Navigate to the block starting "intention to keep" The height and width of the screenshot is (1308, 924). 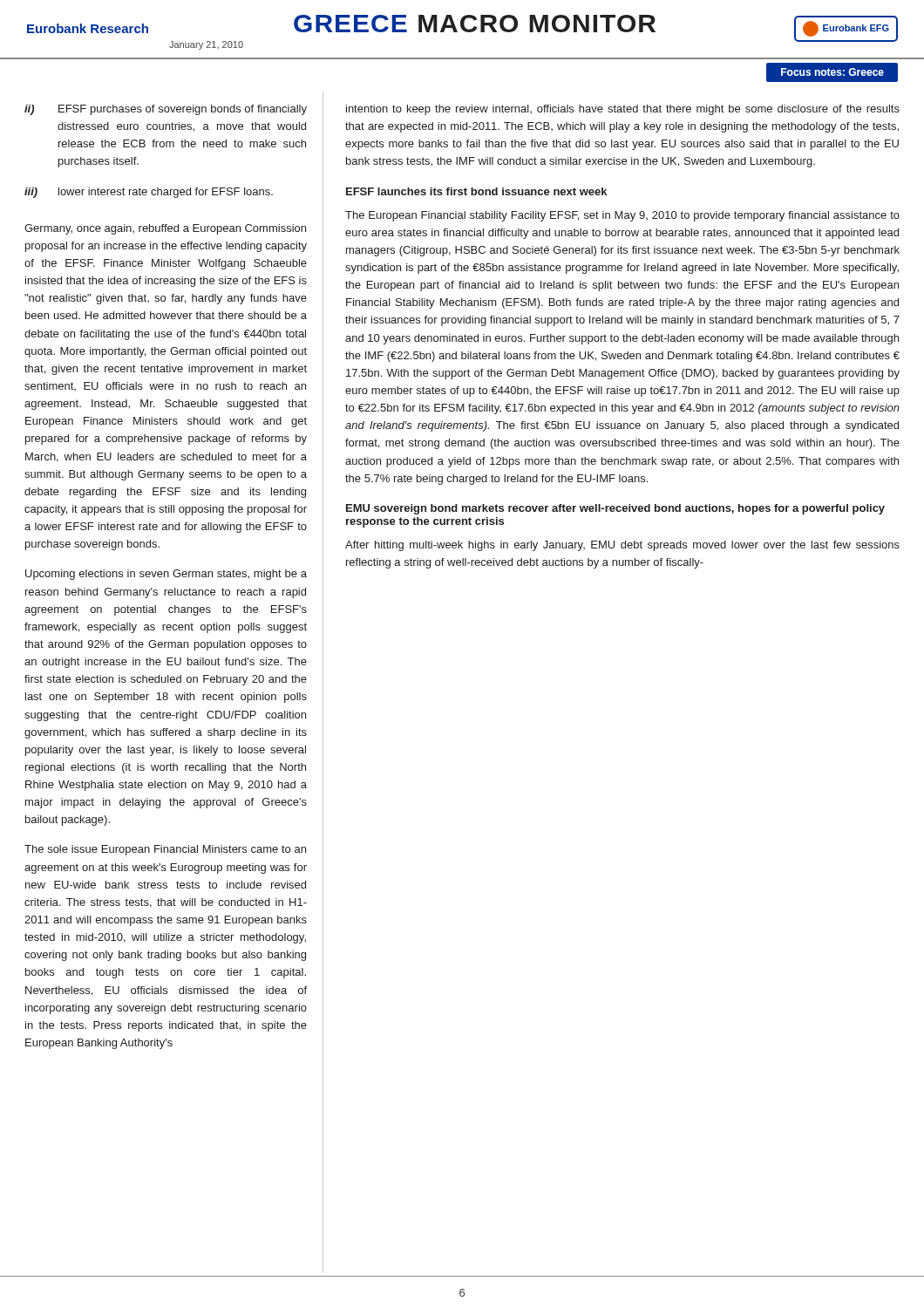622,135
